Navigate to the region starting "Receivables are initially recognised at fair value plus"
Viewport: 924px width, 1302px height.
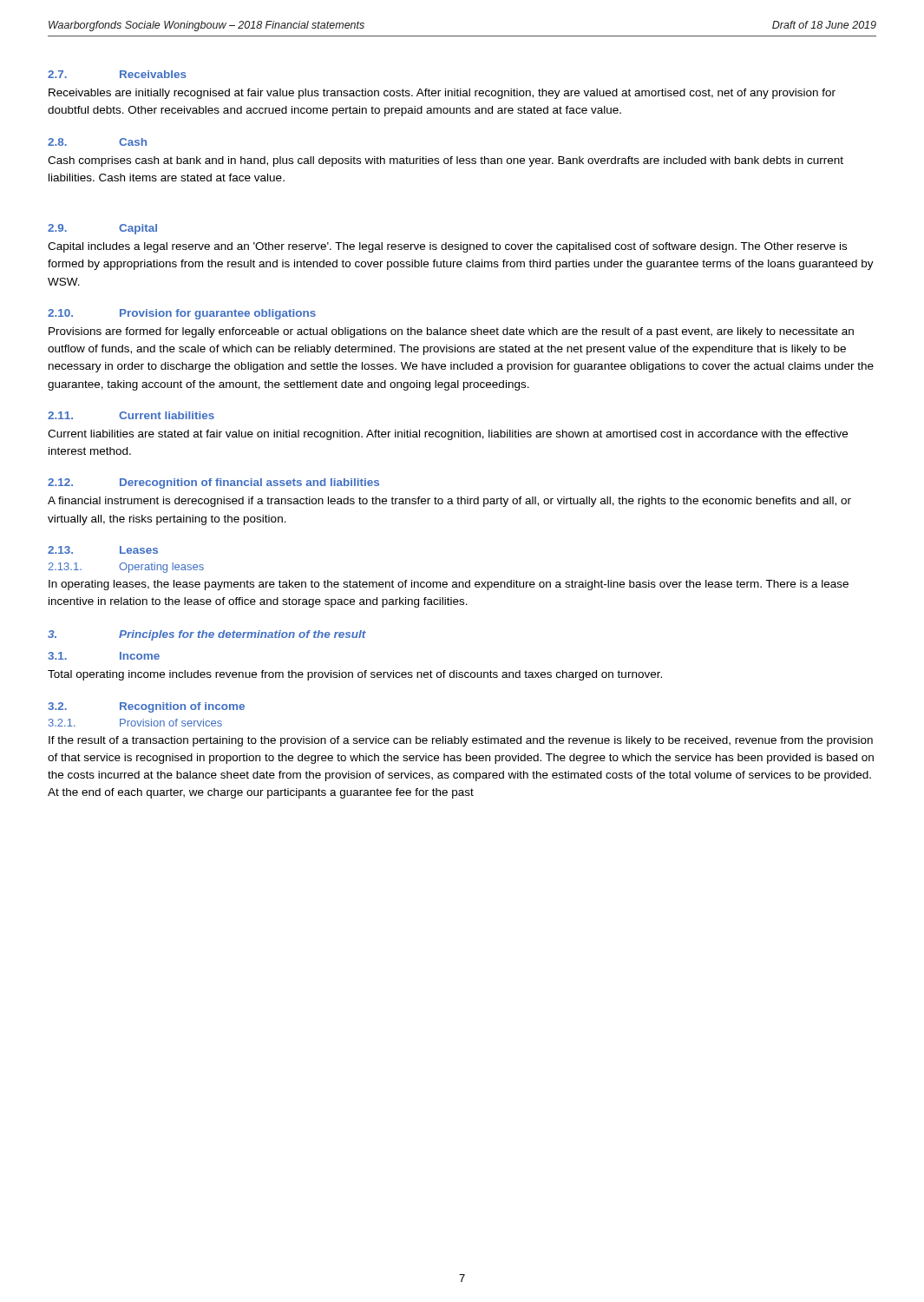click(x=462, y=102)
